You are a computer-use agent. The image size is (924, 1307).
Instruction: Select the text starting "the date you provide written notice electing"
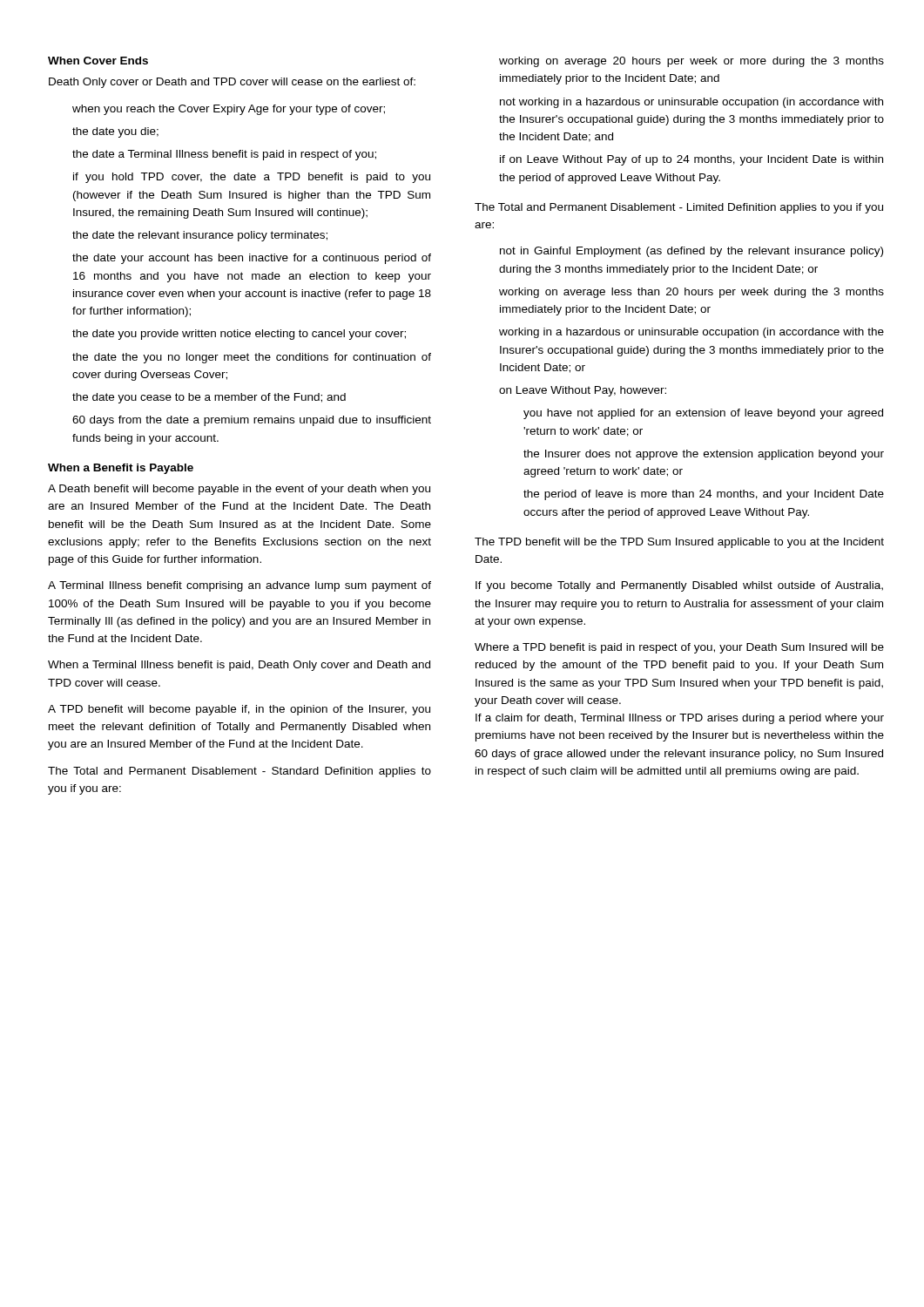[x=240, y=334]
